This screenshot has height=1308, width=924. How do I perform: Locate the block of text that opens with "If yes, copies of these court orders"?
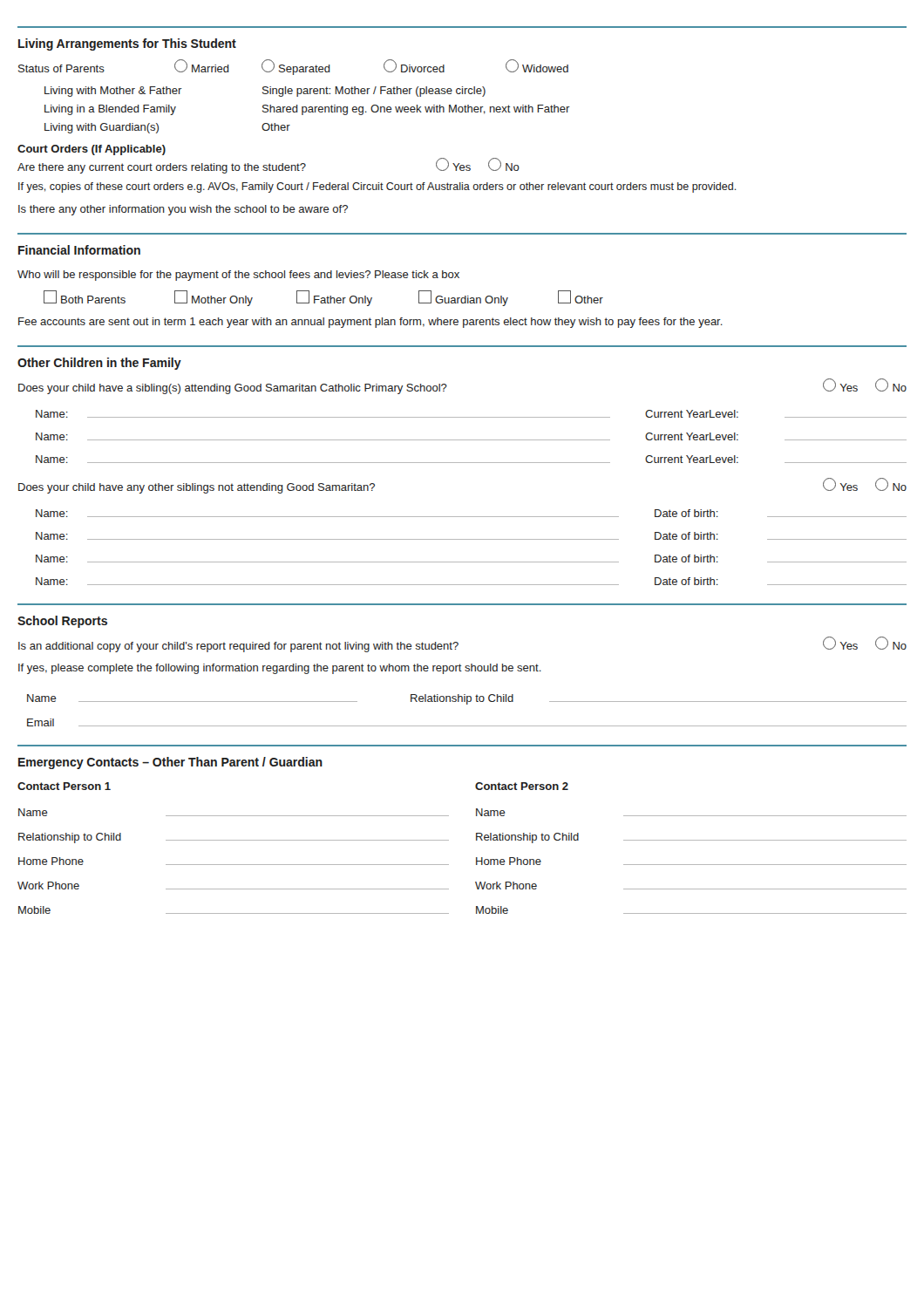click(377, 187)
